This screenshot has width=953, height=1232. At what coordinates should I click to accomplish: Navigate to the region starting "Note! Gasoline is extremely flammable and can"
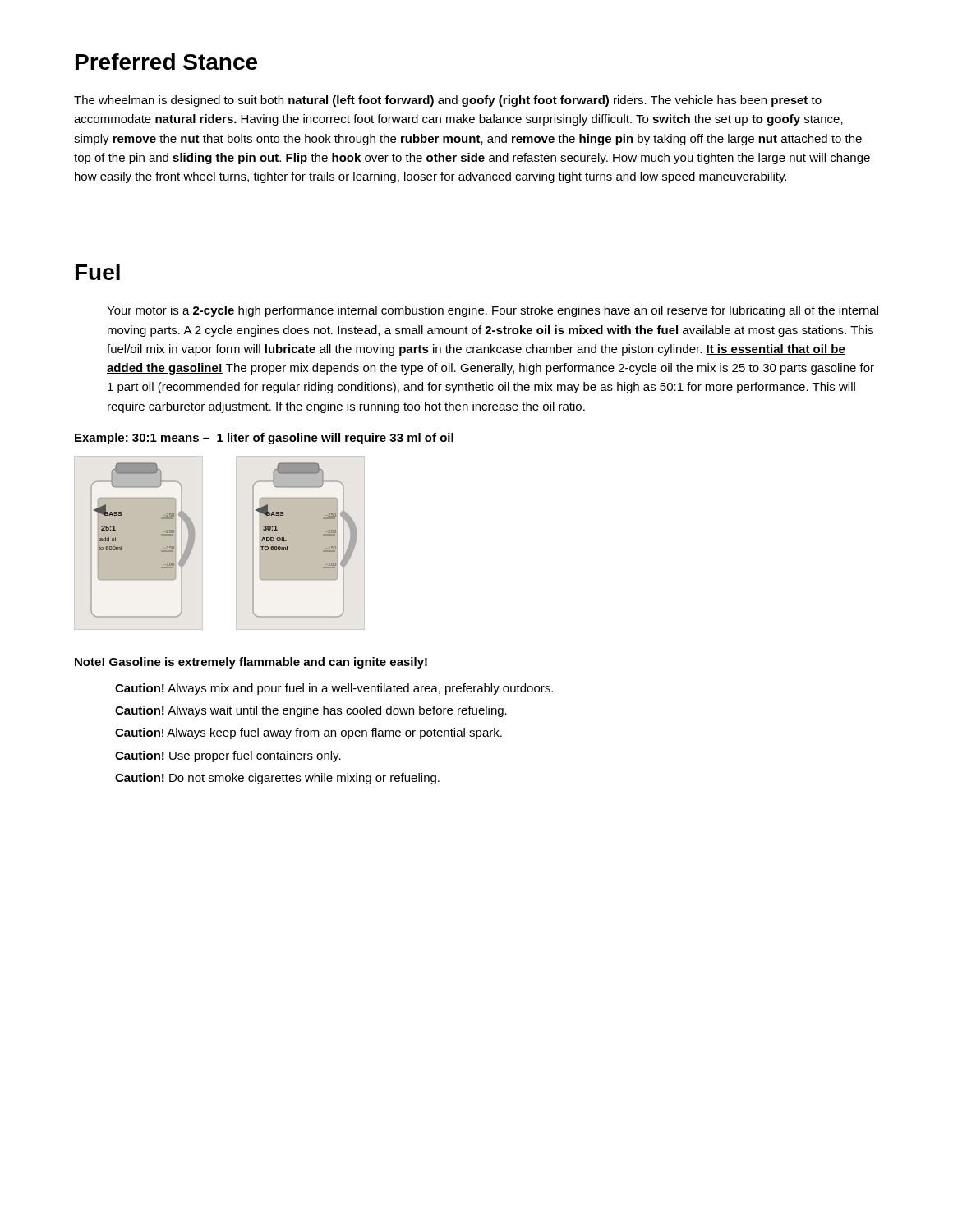click(251, 661)
